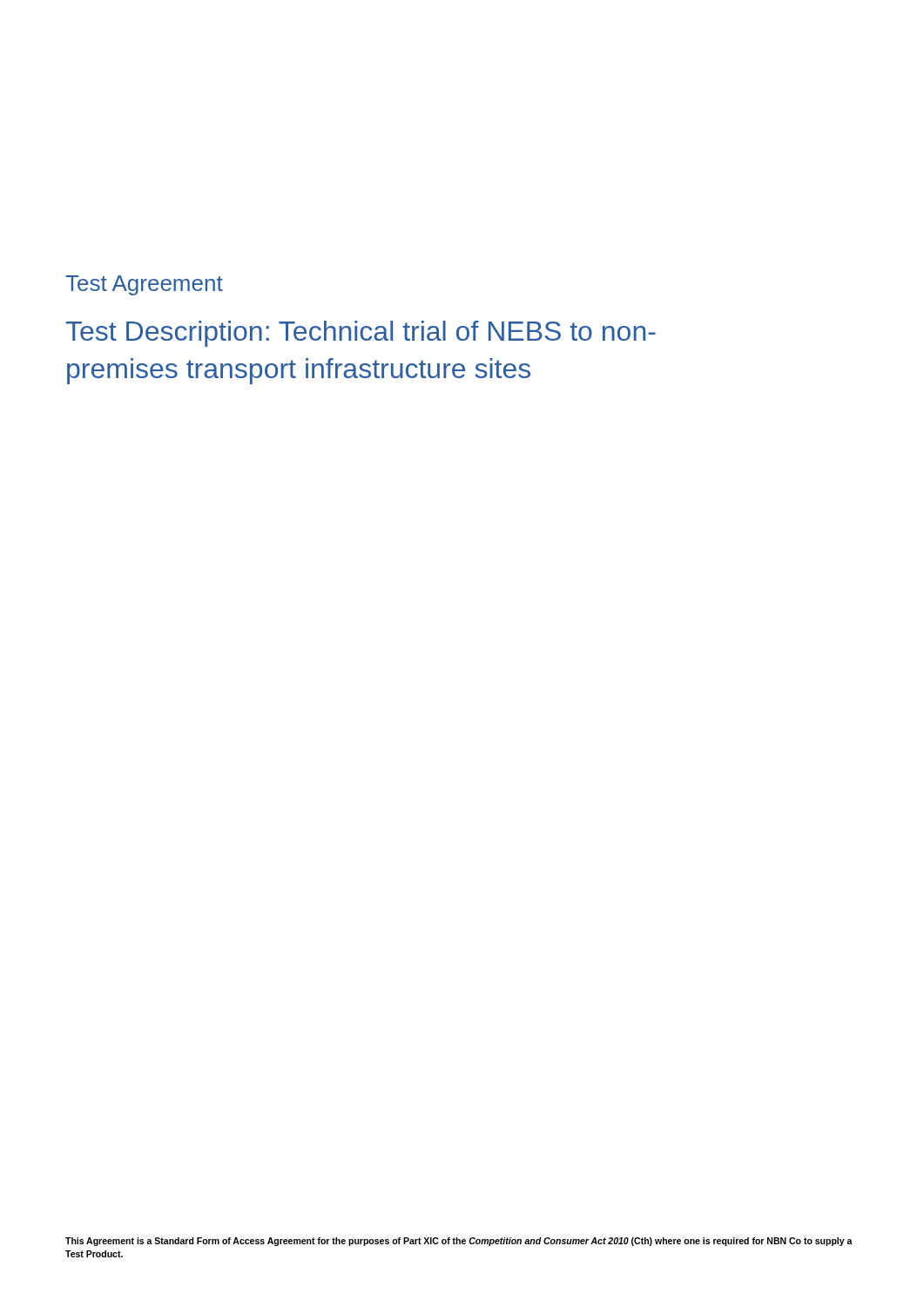Point to the text block starting "Test Agreement Test Description:"
This screenshot has width=924, height=1307.
[x=370, y=329]
